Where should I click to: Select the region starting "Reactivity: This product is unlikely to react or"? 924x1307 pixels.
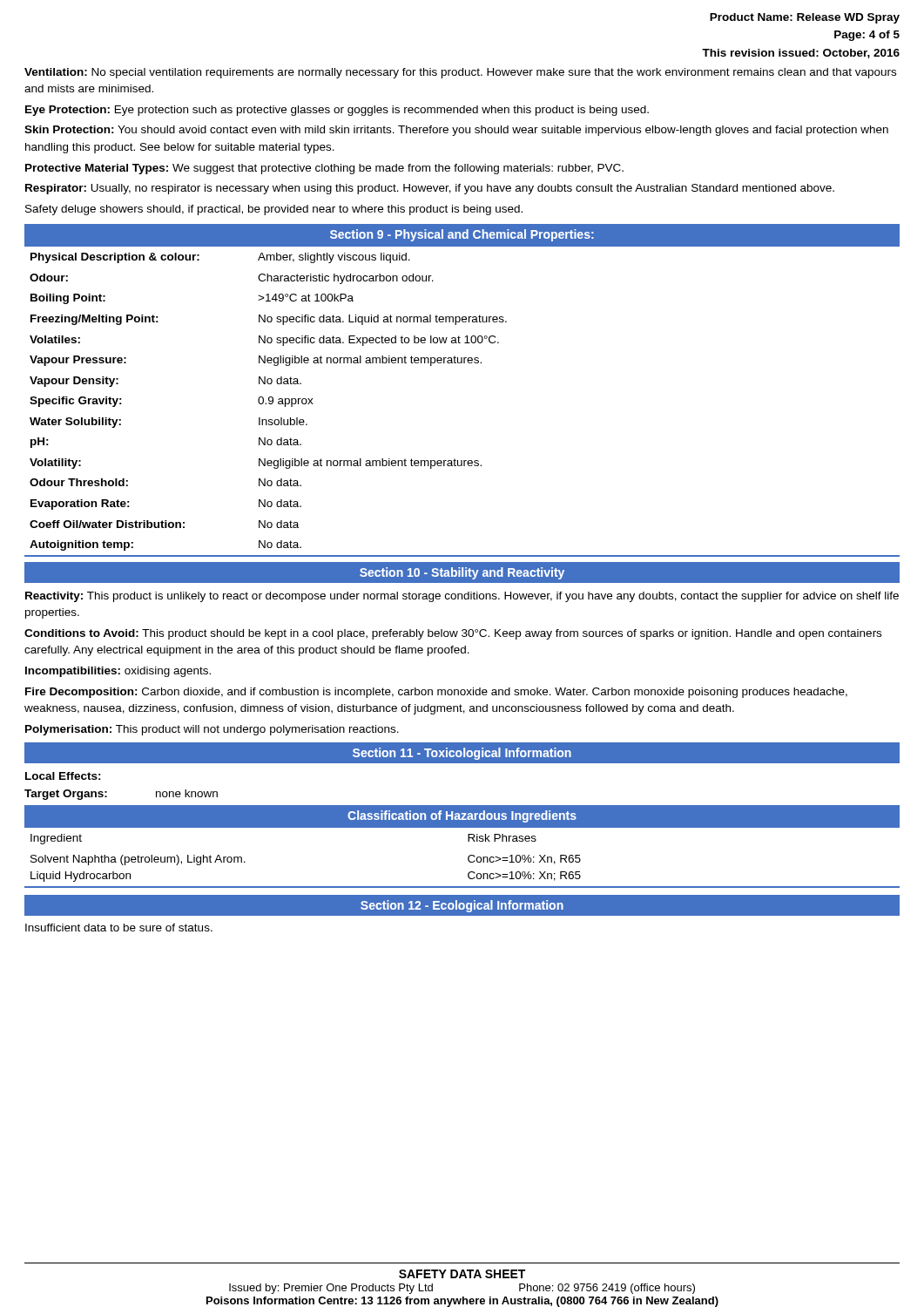click(x=462, y=604)
